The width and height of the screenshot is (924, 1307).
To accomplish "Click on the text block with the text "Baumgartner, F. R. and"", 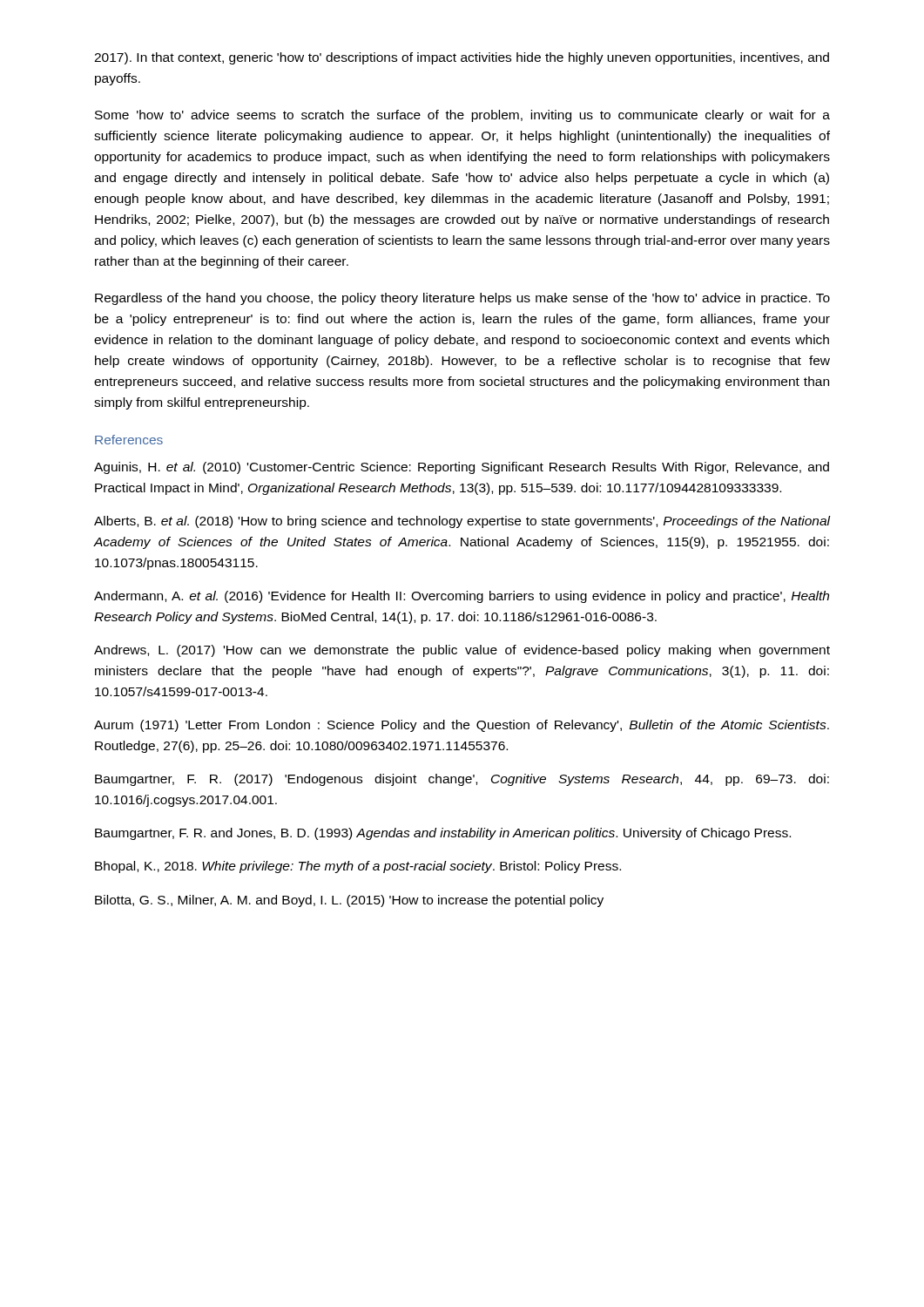I will pyautogui.click(x=443, y=833).
